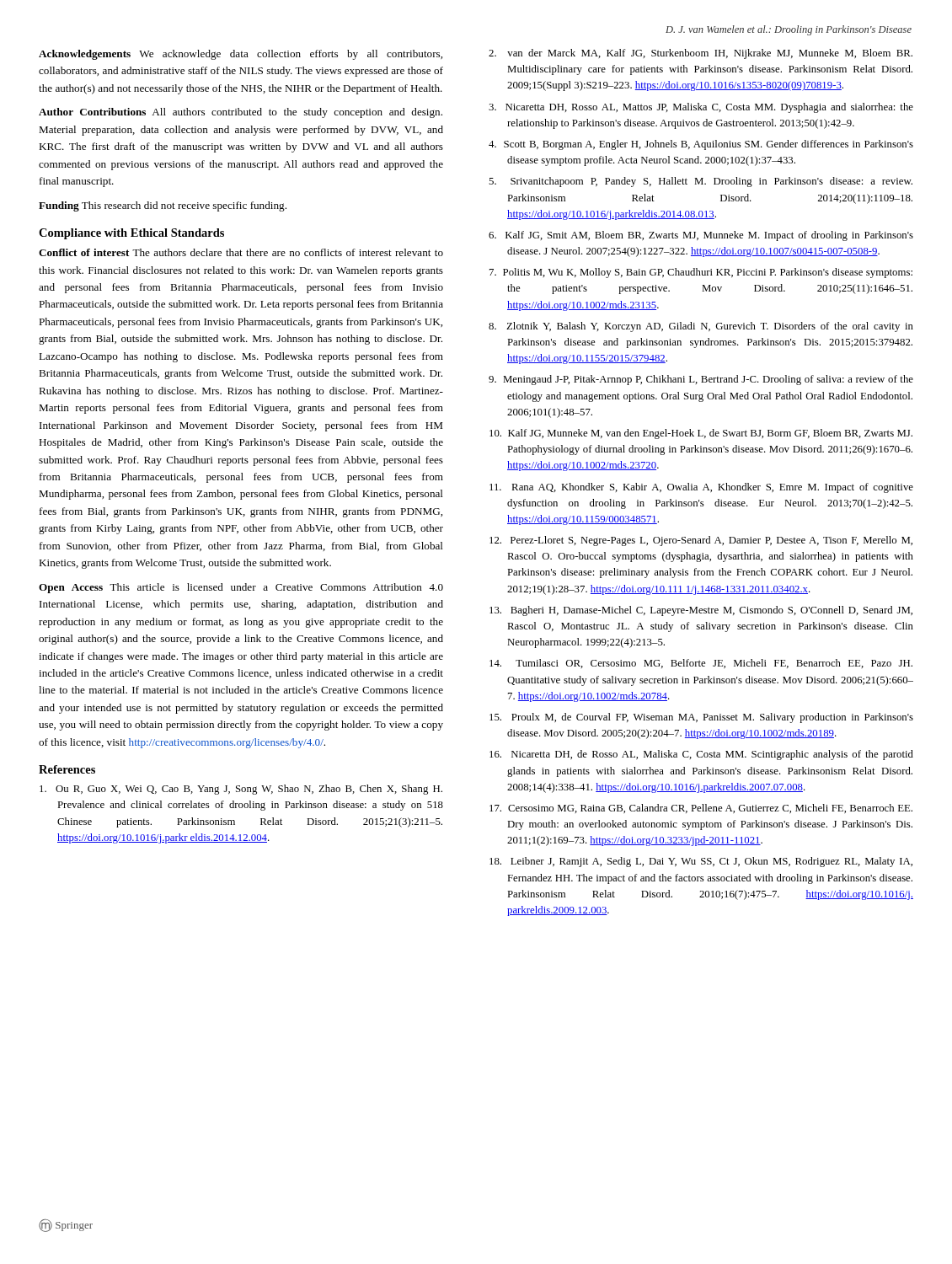Select the region starting "Funding This research did not"

[x=163, y=205]
